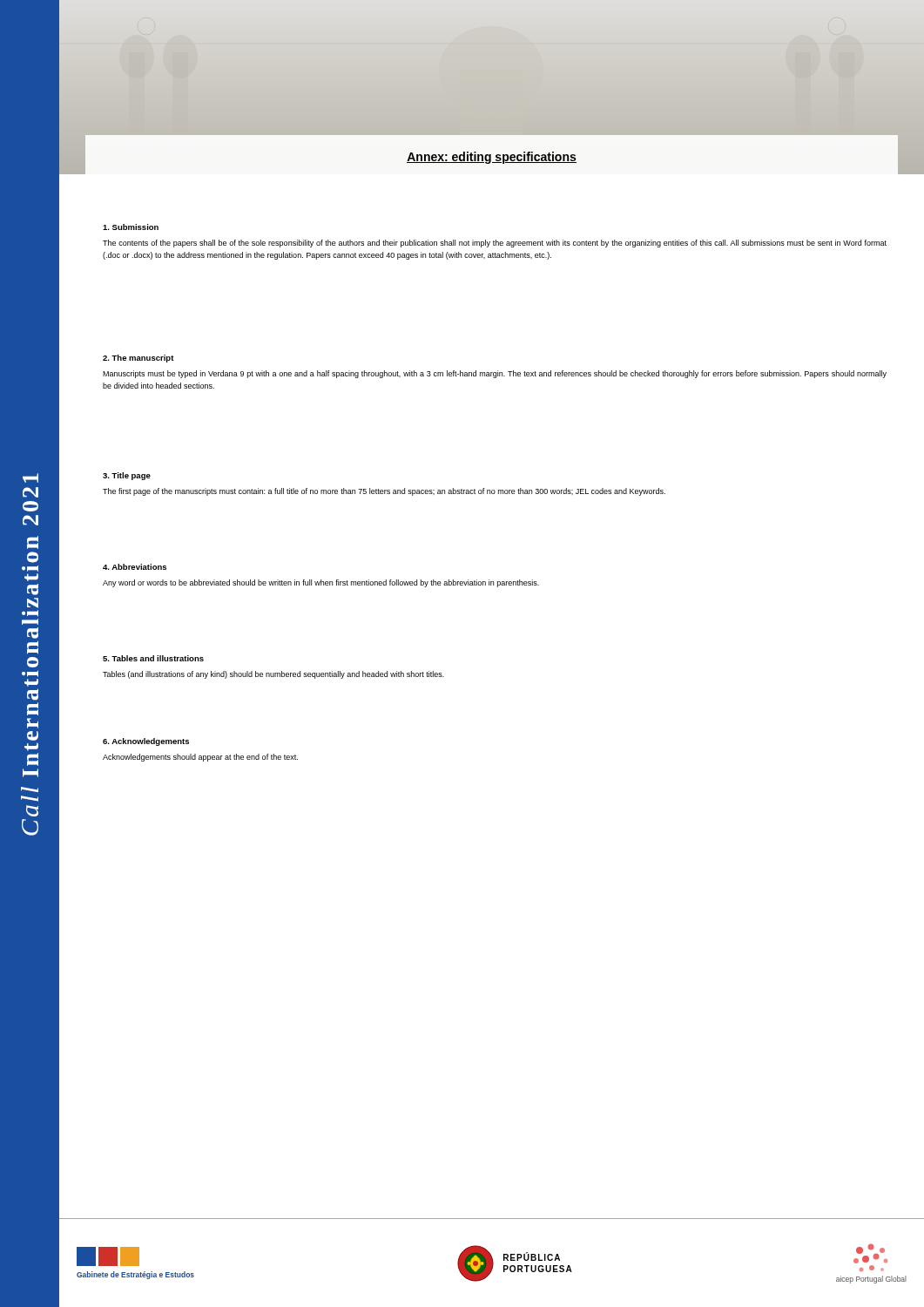Image resolution: width=924 pixels, height=1307 pixels.
Task: Find the block on this page that starts "The contents of the"
Action: point(495,249)
